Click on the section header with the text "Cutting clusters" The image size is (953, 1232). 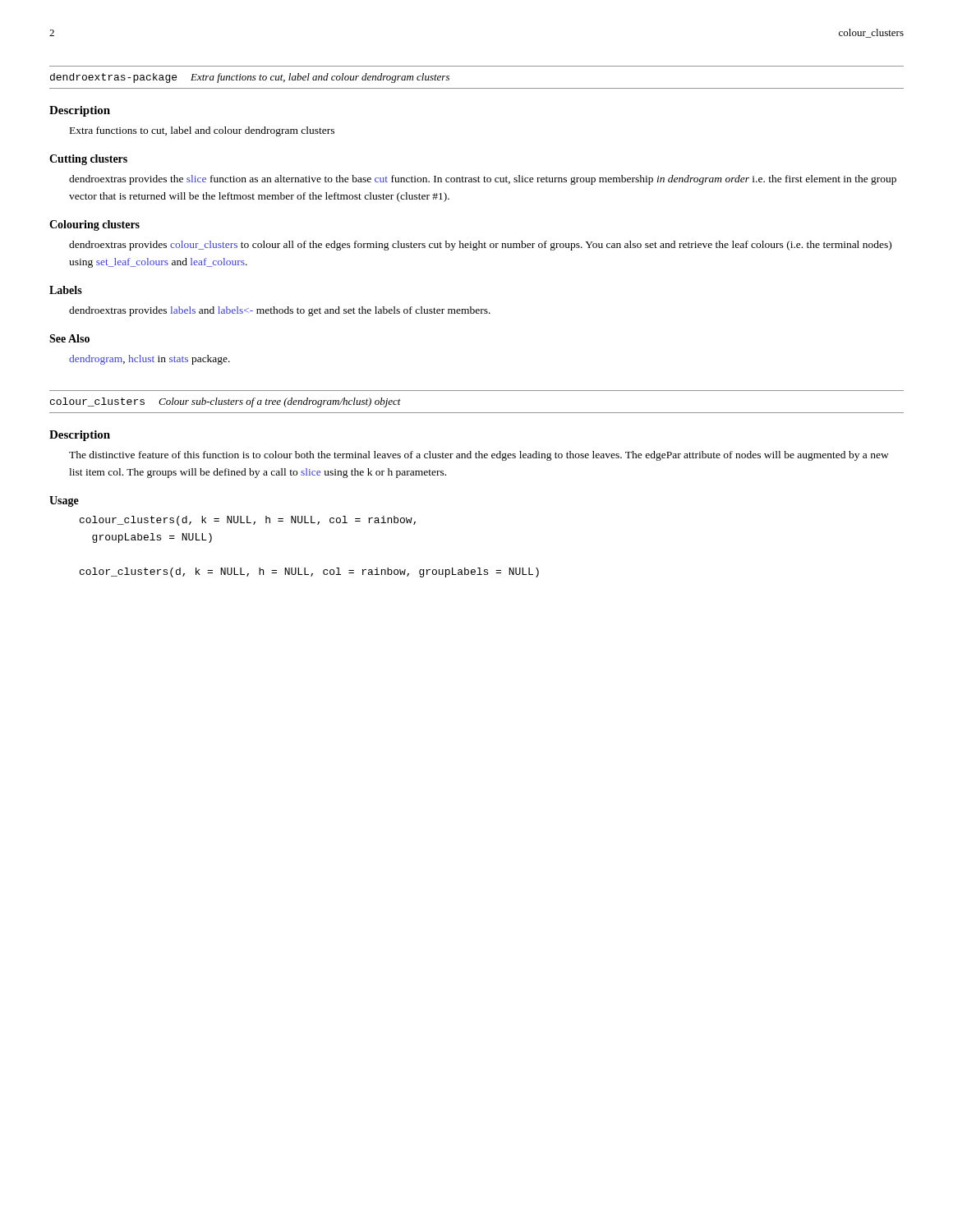(88, 159)
